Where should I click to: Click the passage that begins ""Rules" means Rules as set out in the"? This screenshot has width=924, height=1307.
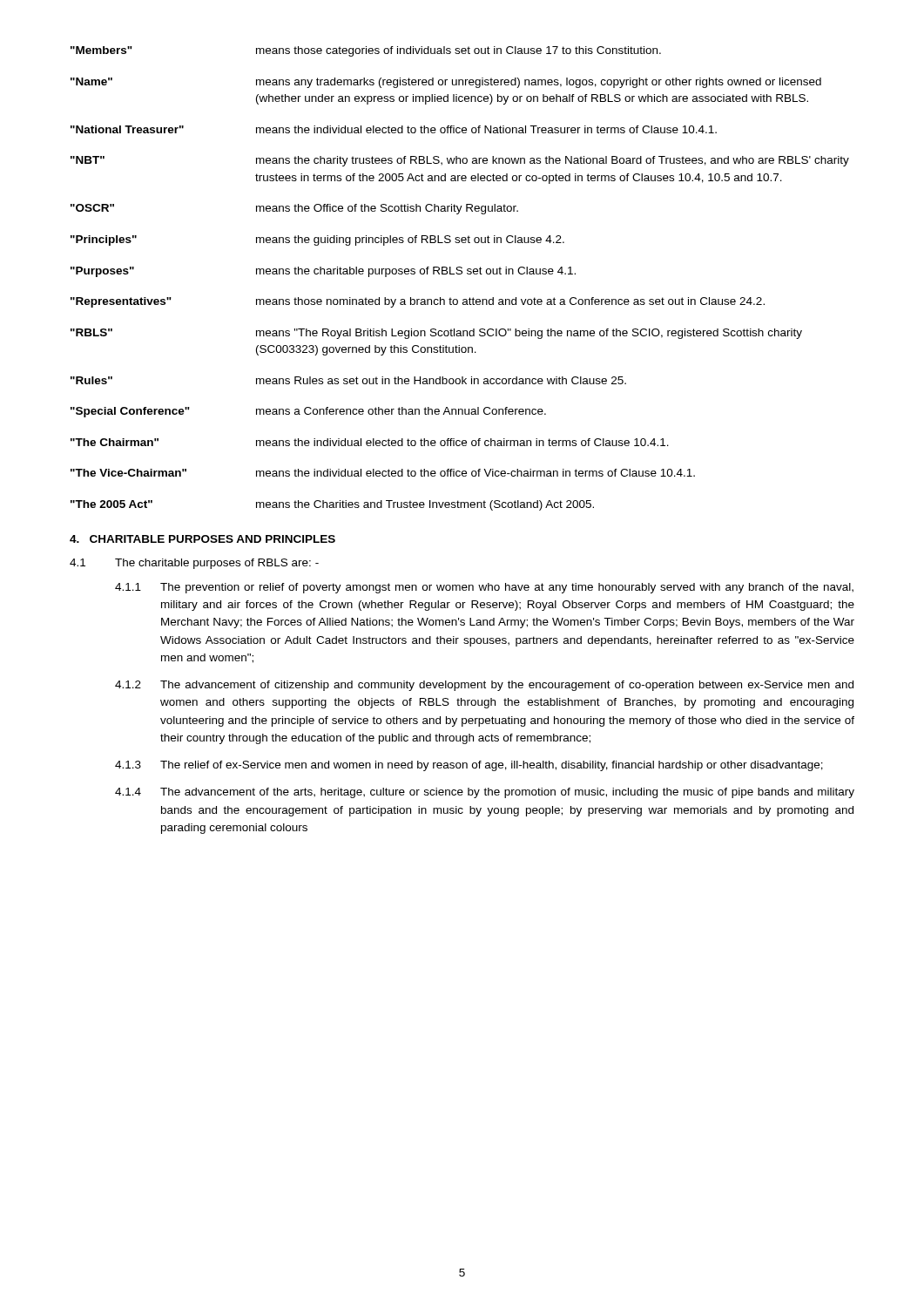coord(462,380)
